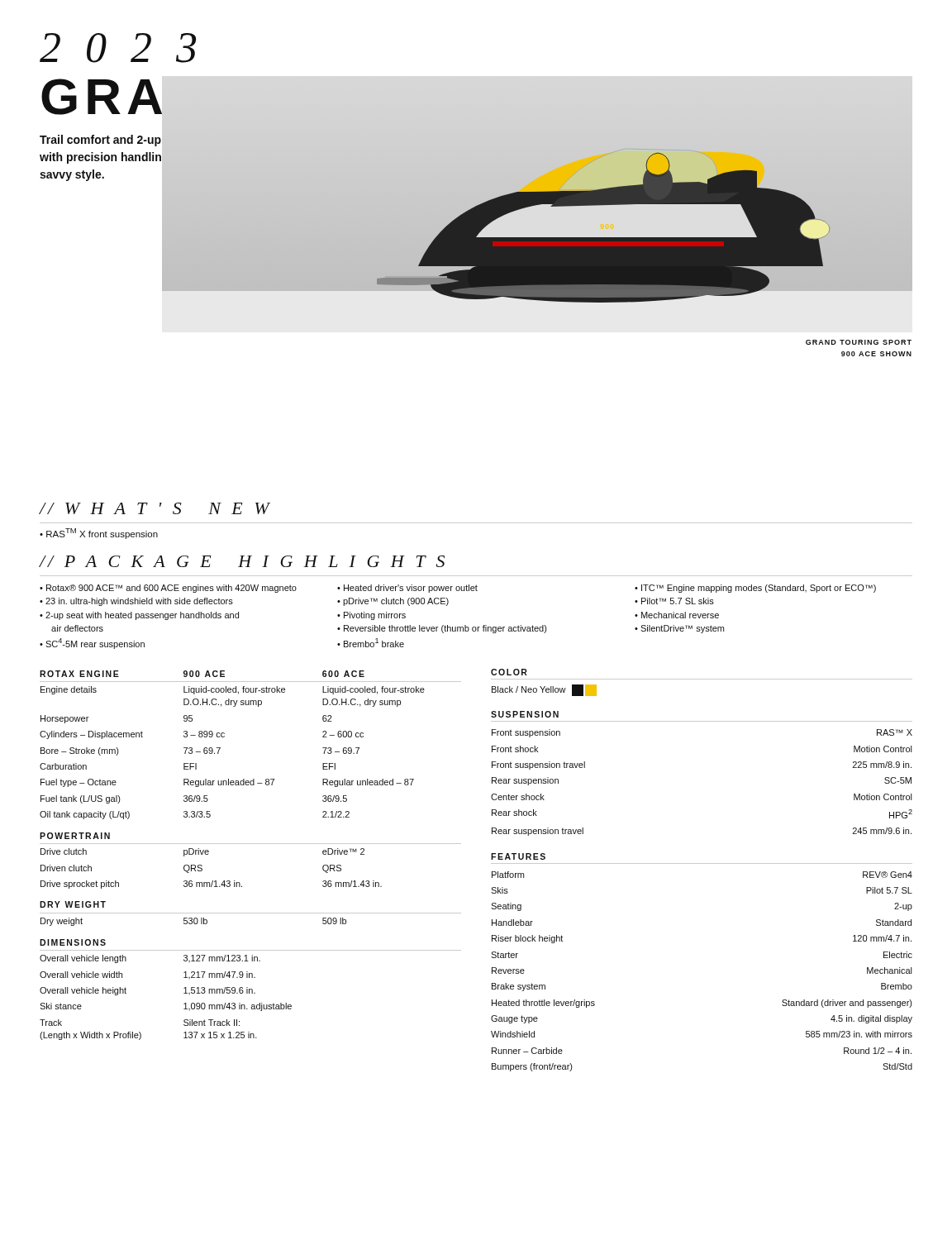Screen dimensions: 1240x952
Task: Point to the passage starting "• Pilot™ 5.7 SL skis"
Action: point(674,601)
